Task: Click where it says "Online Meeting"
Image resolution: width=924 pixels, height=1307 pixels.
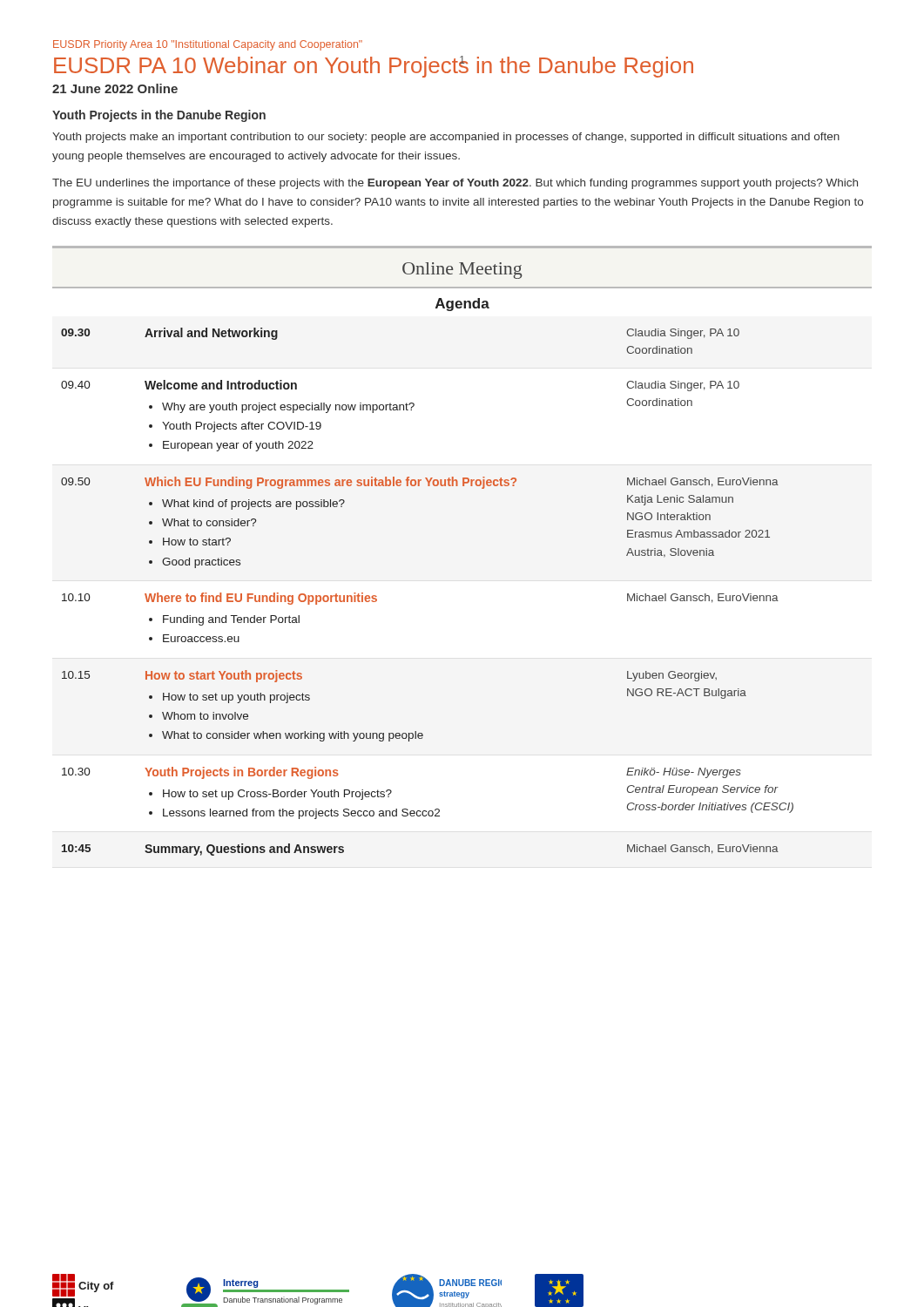Action: 462,268
